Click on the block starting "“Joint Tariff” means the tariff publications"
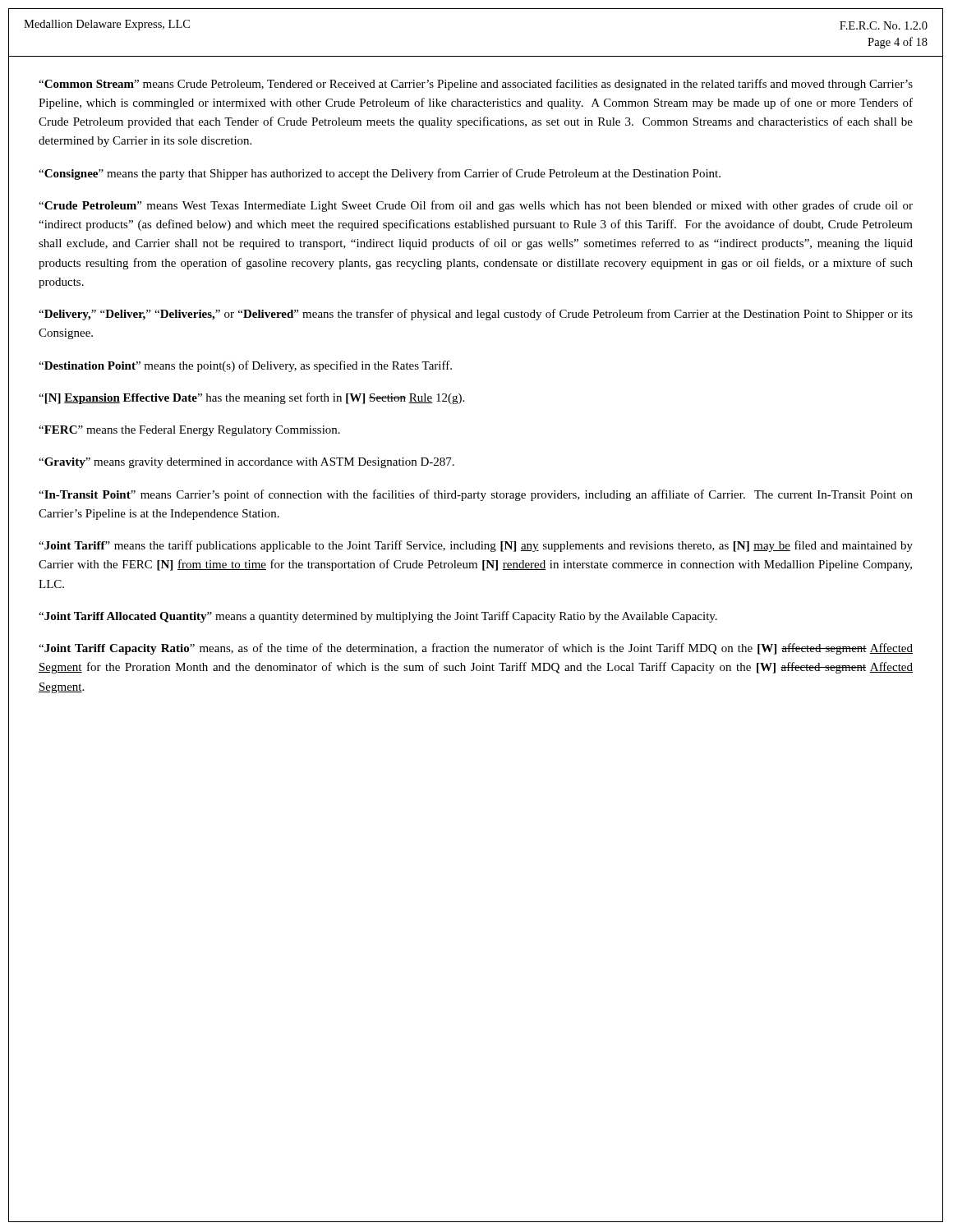 point(476,565)
